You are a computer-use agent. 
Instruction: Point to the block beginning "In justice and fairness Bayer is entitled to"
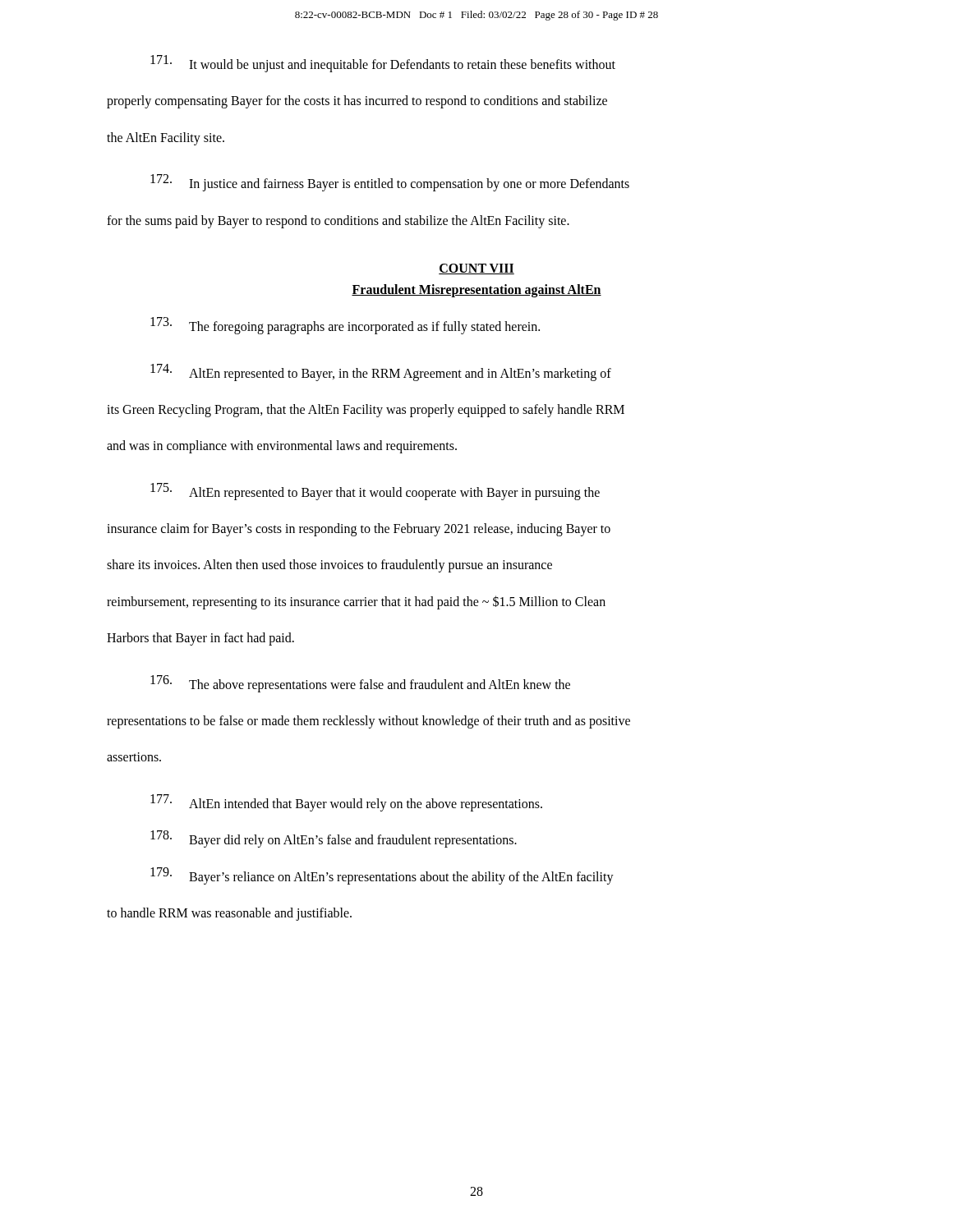(x=476, y=184)
